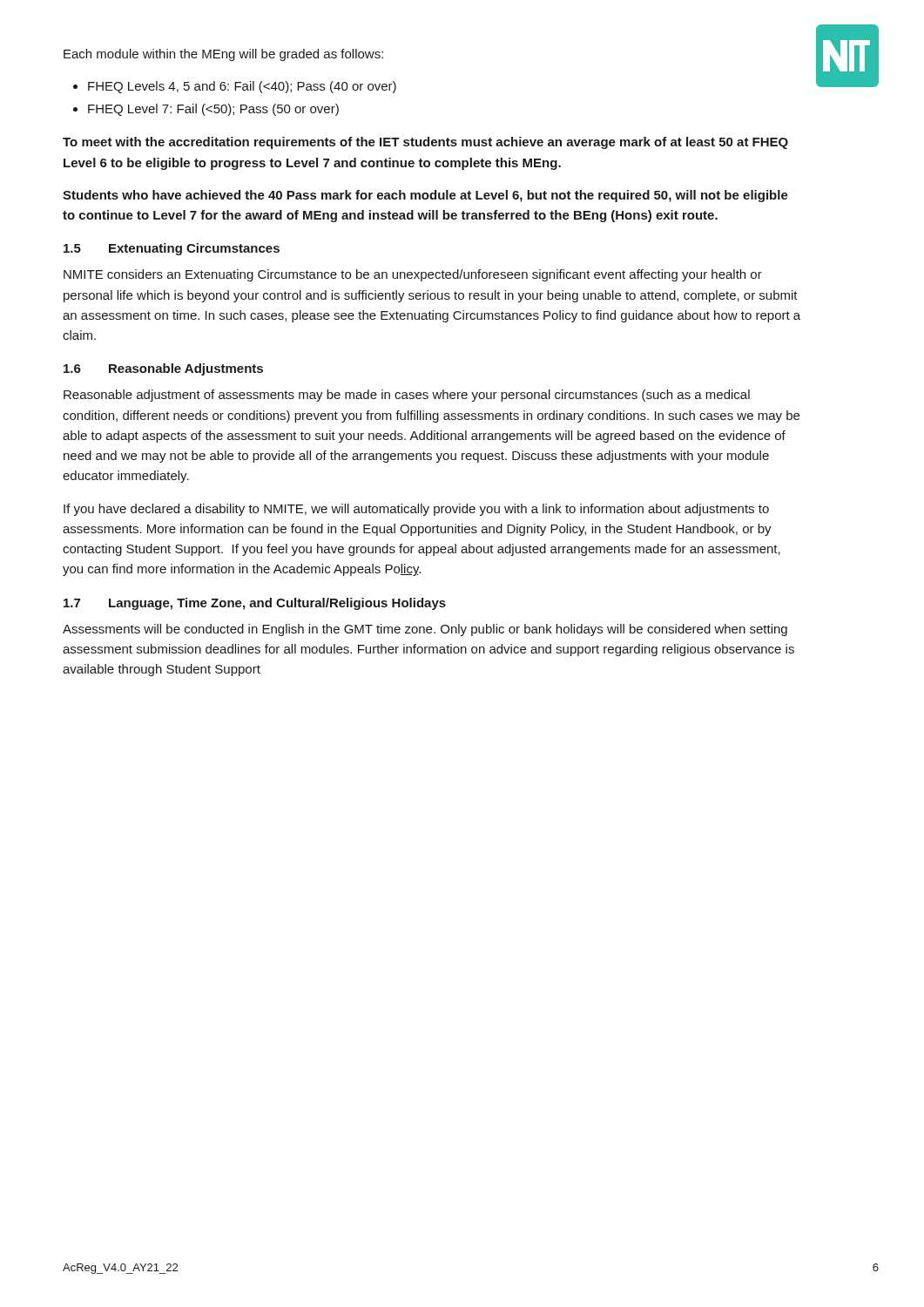Locate the text starting "FHEQ Levels 4,"
Image resolution: width=924 pixels, height=1307 pixels.
tap(242, 86)
